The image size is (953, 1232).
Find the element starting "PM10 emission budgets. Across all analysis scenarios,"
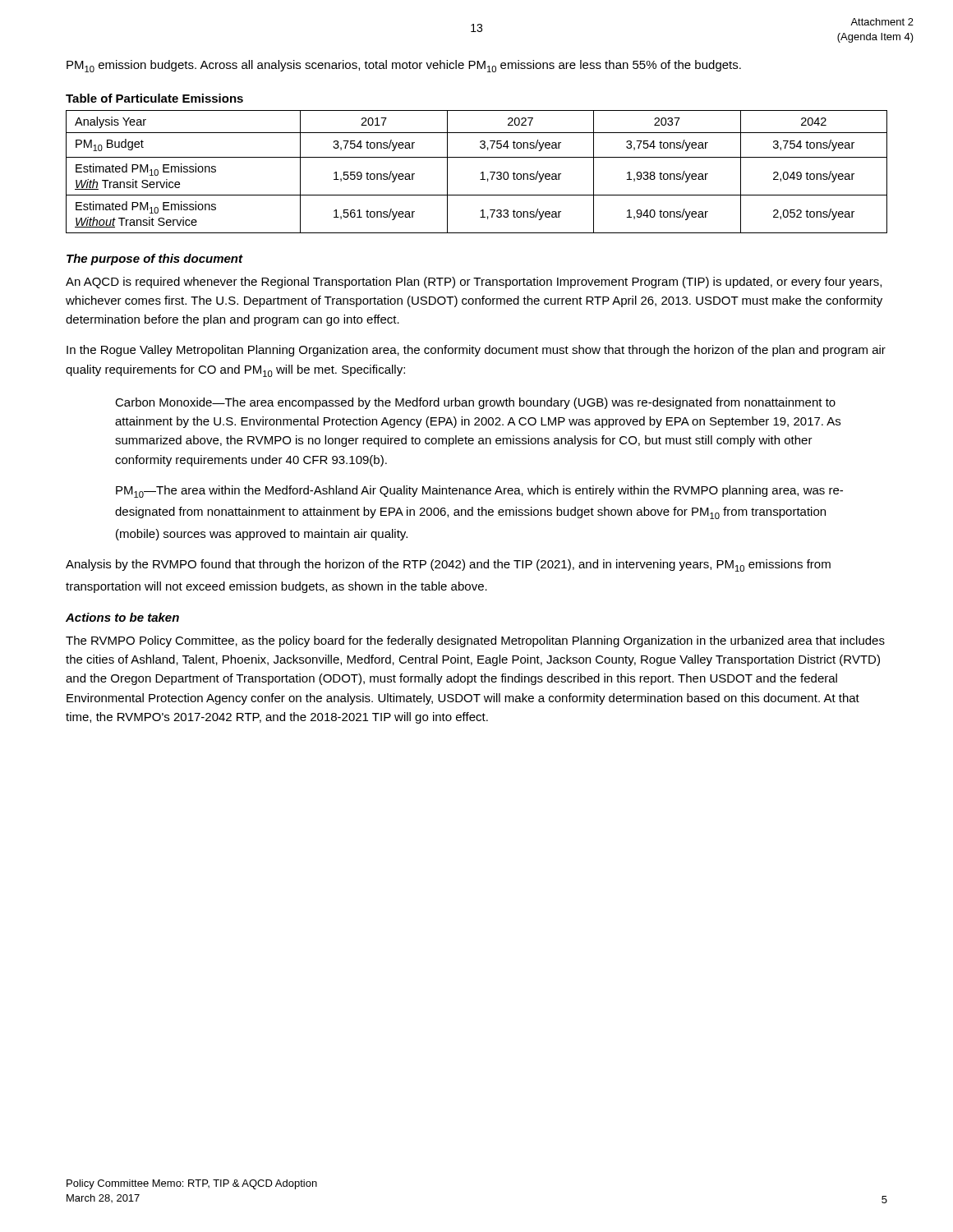[404, 66]
